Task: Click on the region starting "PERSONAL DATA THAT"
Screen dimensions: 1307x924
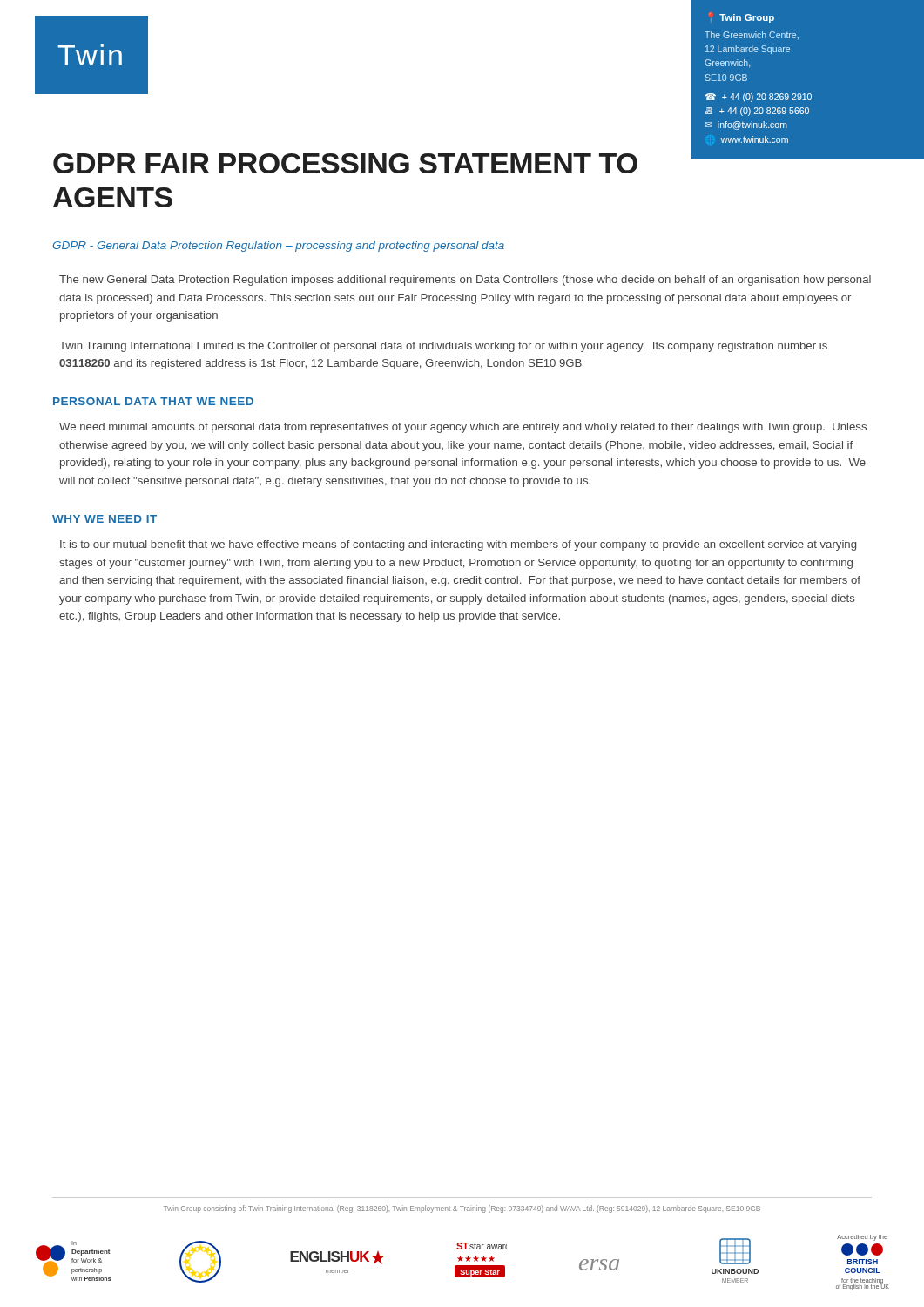Action: tap(153, 402)
